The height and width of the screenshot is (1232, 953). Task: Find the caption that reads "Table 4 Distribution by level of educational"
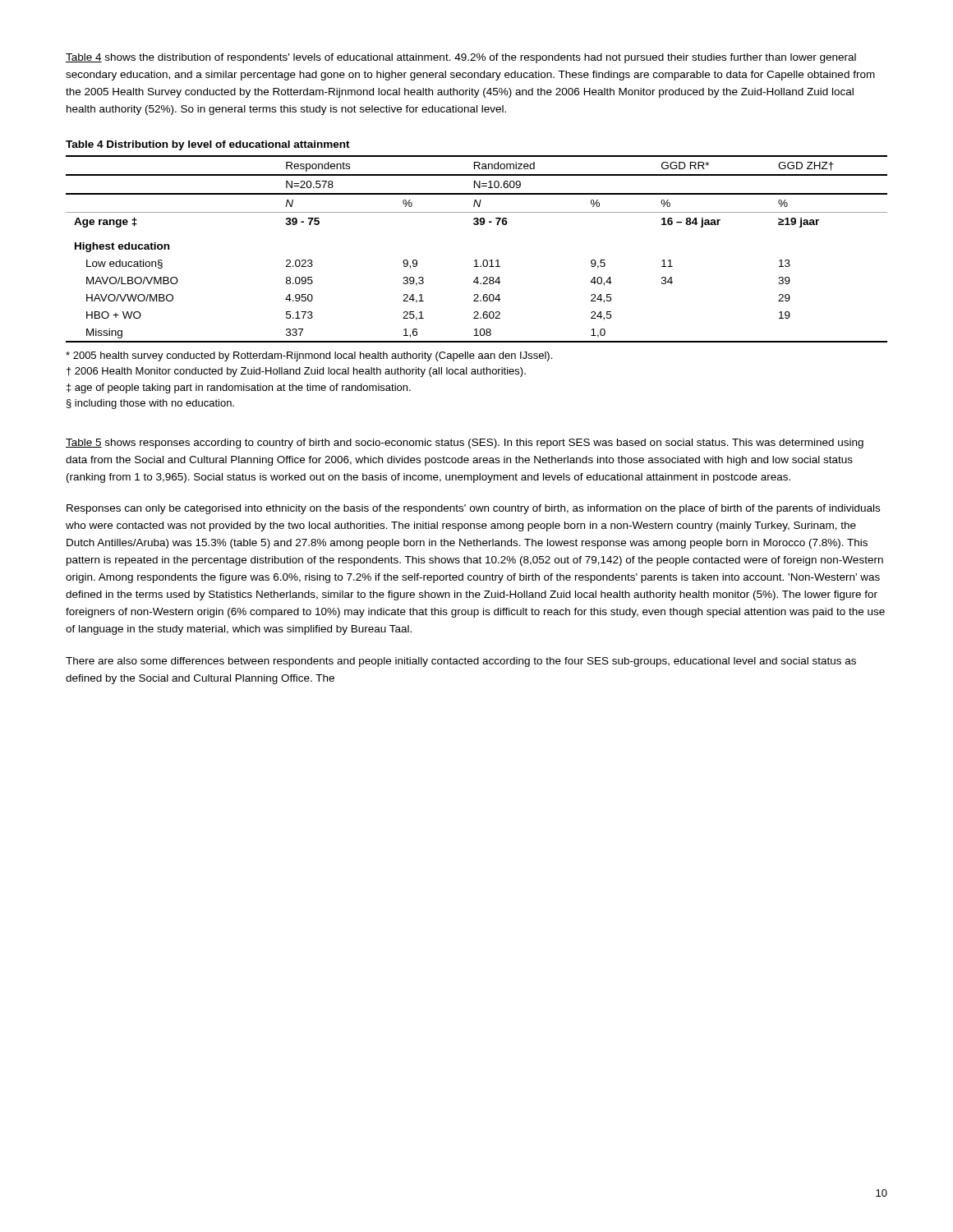208,144
